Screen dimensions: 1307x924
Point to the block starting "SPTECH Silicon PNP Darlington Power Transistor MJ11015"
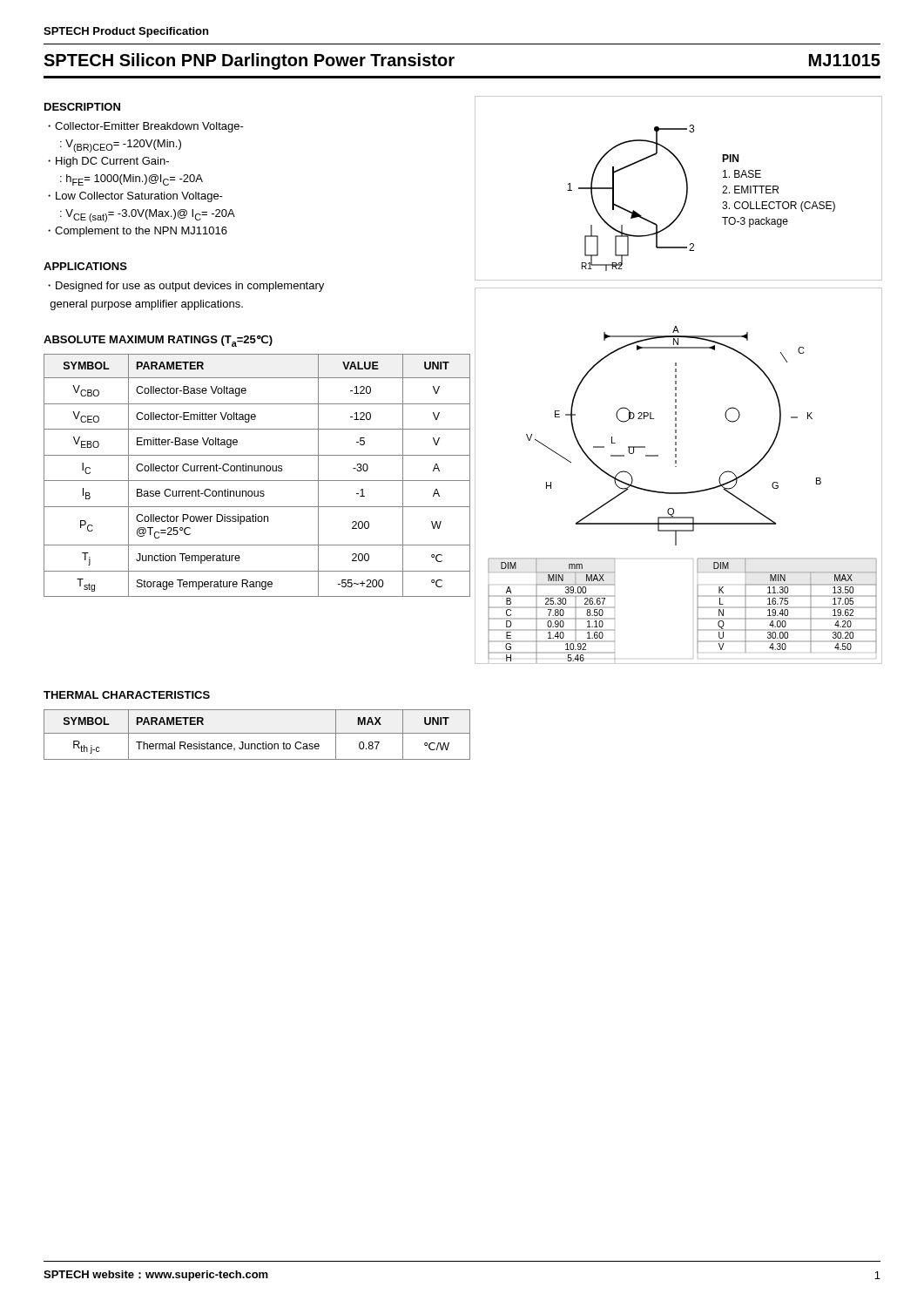462,61
